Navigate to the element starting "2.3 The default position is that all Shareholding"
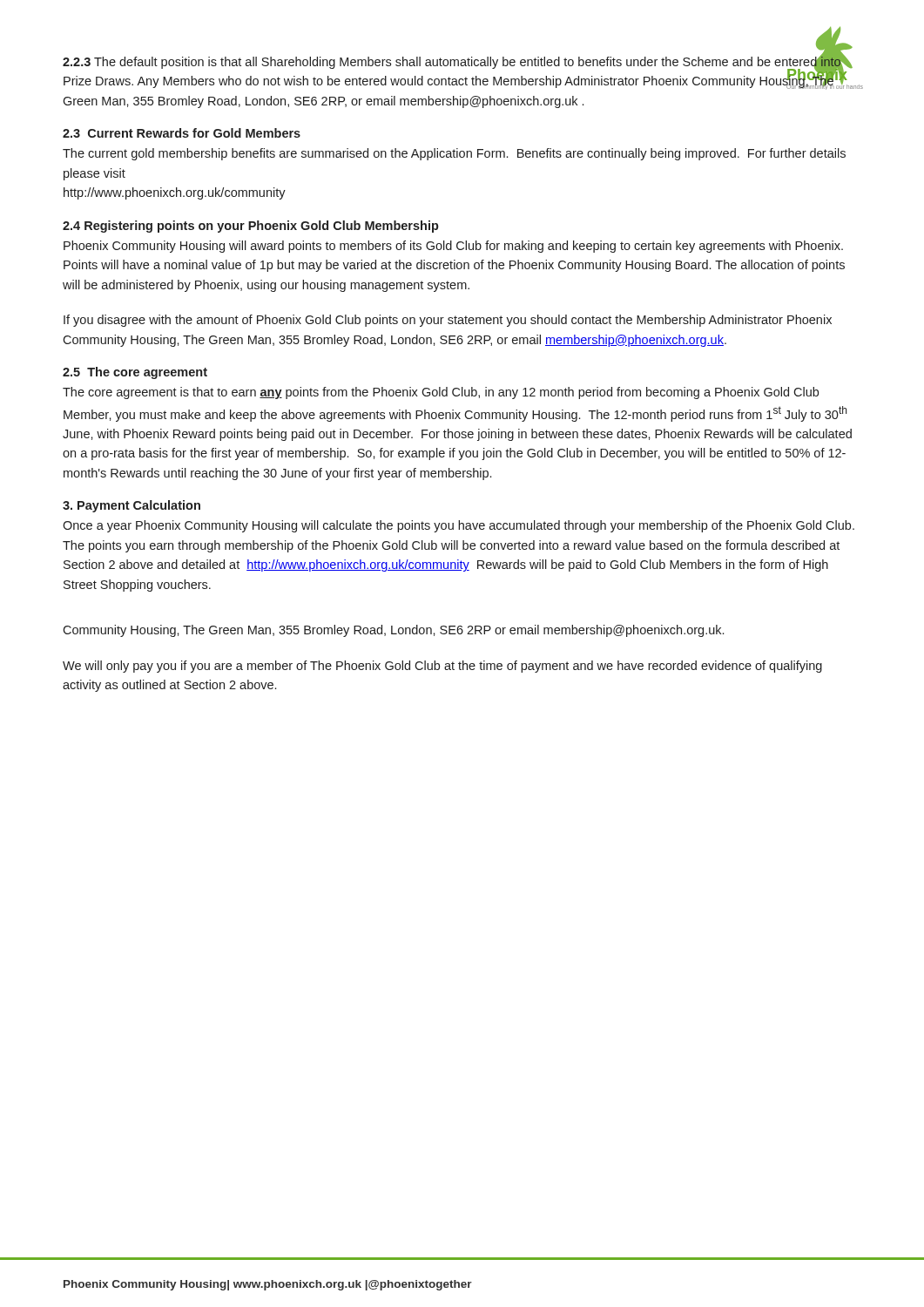 (x=452, y=81)
